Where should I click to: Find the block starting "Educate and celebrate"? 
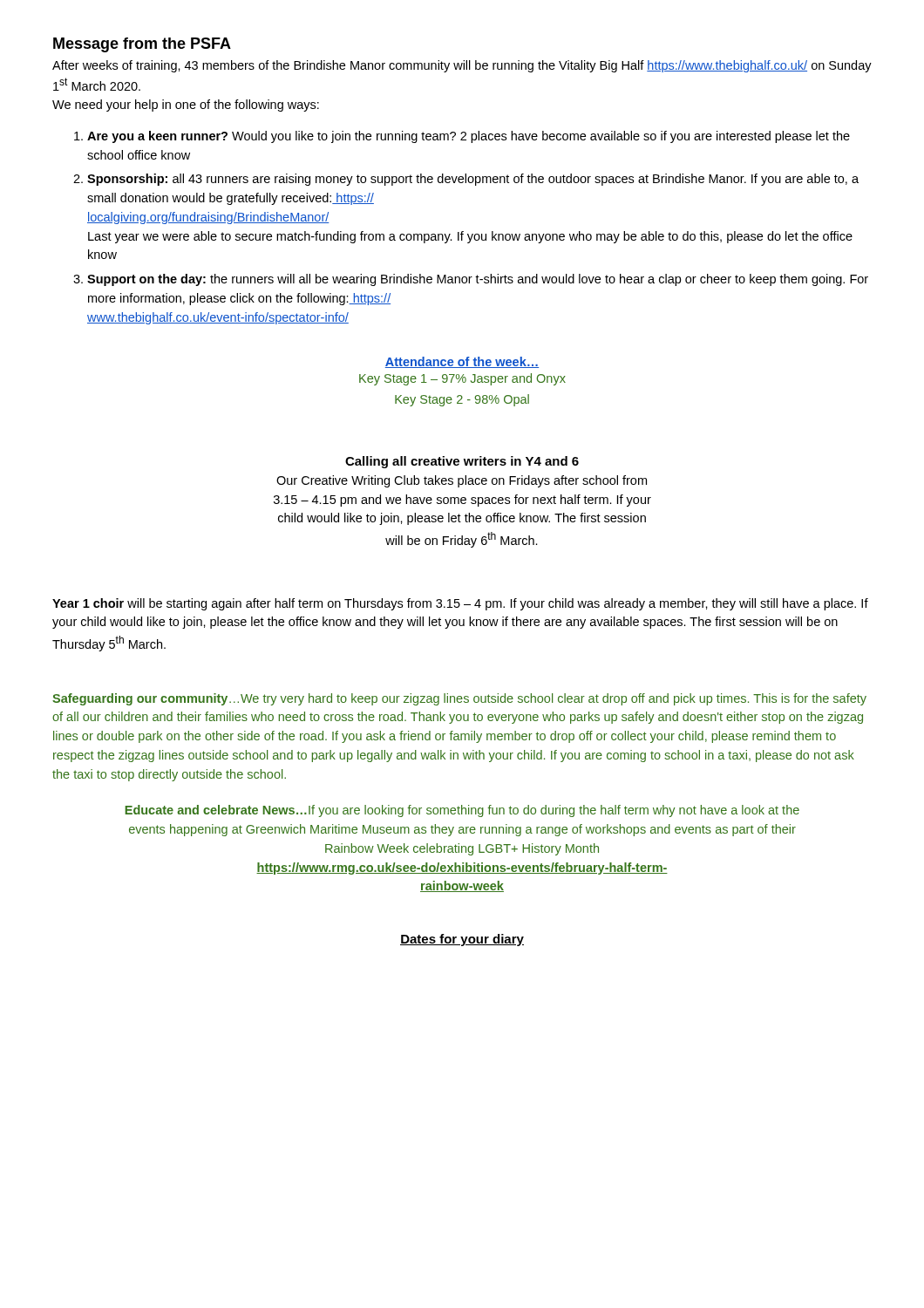pos(462,848)
